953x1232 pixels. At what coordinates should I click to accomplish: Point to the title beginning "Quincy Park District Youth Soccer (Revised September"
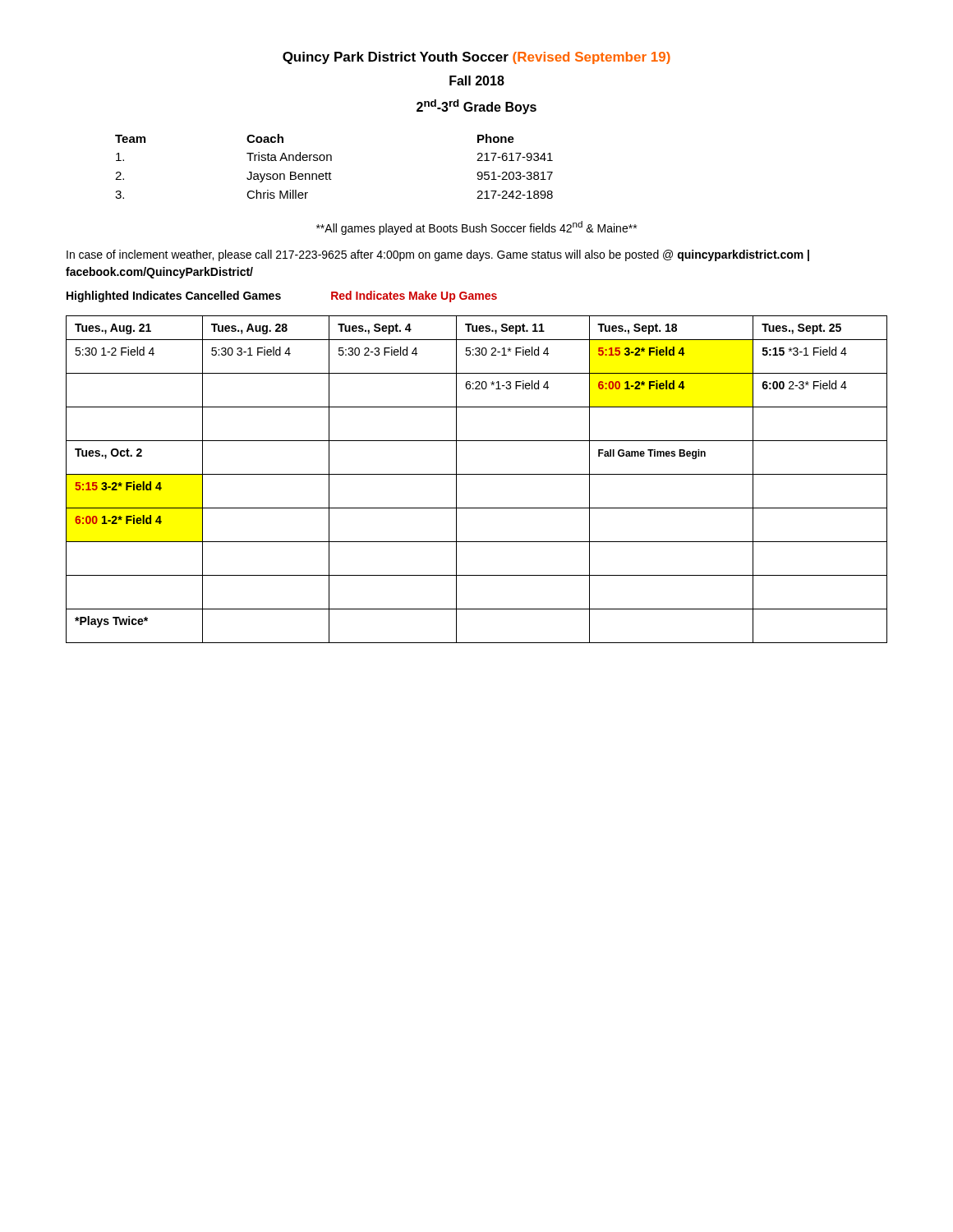pyautogui.click(x=476, y=57)
